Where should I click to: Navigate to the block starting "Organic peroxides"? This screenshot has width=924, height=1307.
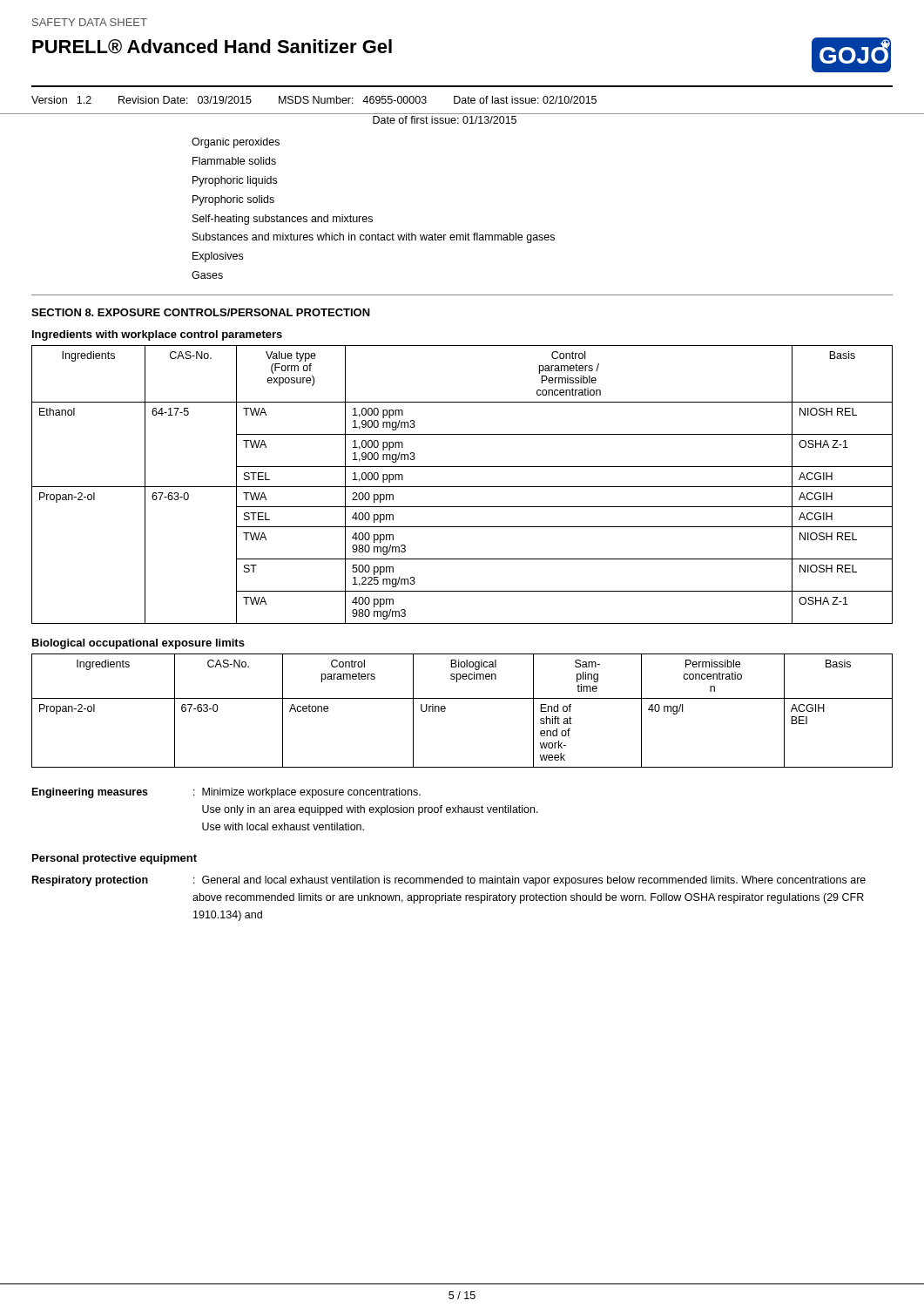point(236,142)
